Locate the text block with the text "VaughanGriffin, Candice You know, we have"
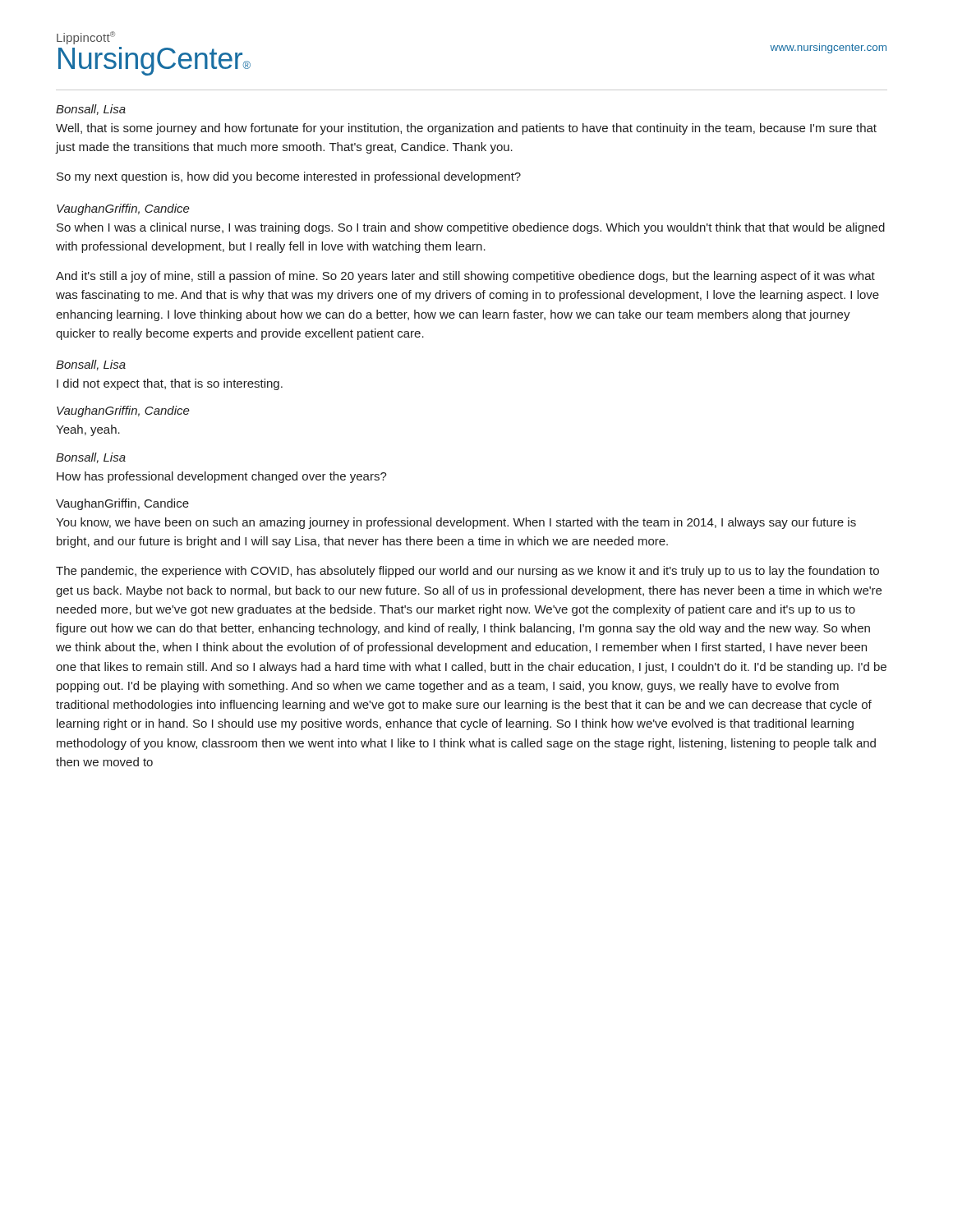The width and height of the screenshot is (953, 1232). tap(472, 634)
